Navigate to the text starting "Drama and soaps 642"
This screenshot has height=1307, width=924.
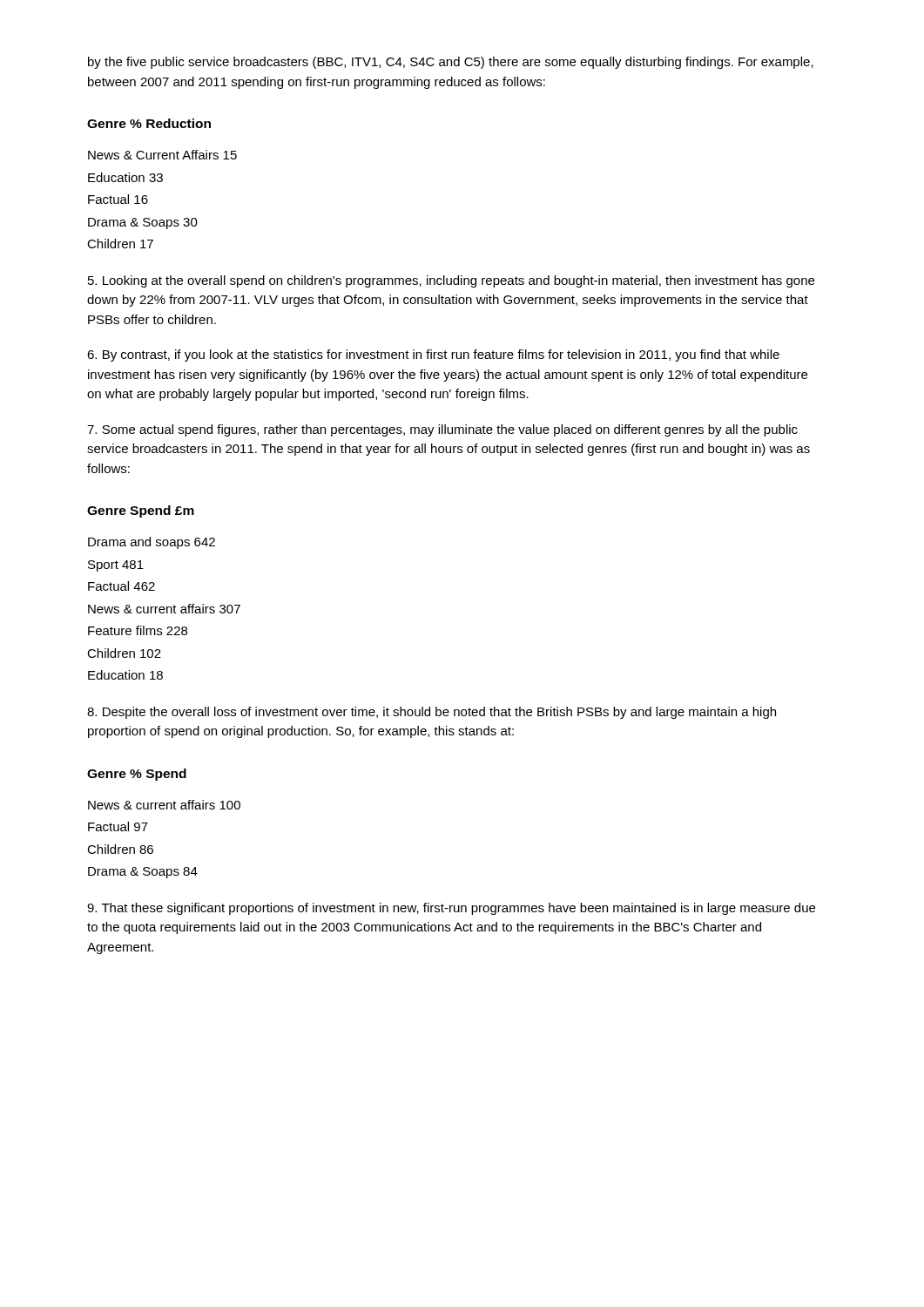pos(151,542)
